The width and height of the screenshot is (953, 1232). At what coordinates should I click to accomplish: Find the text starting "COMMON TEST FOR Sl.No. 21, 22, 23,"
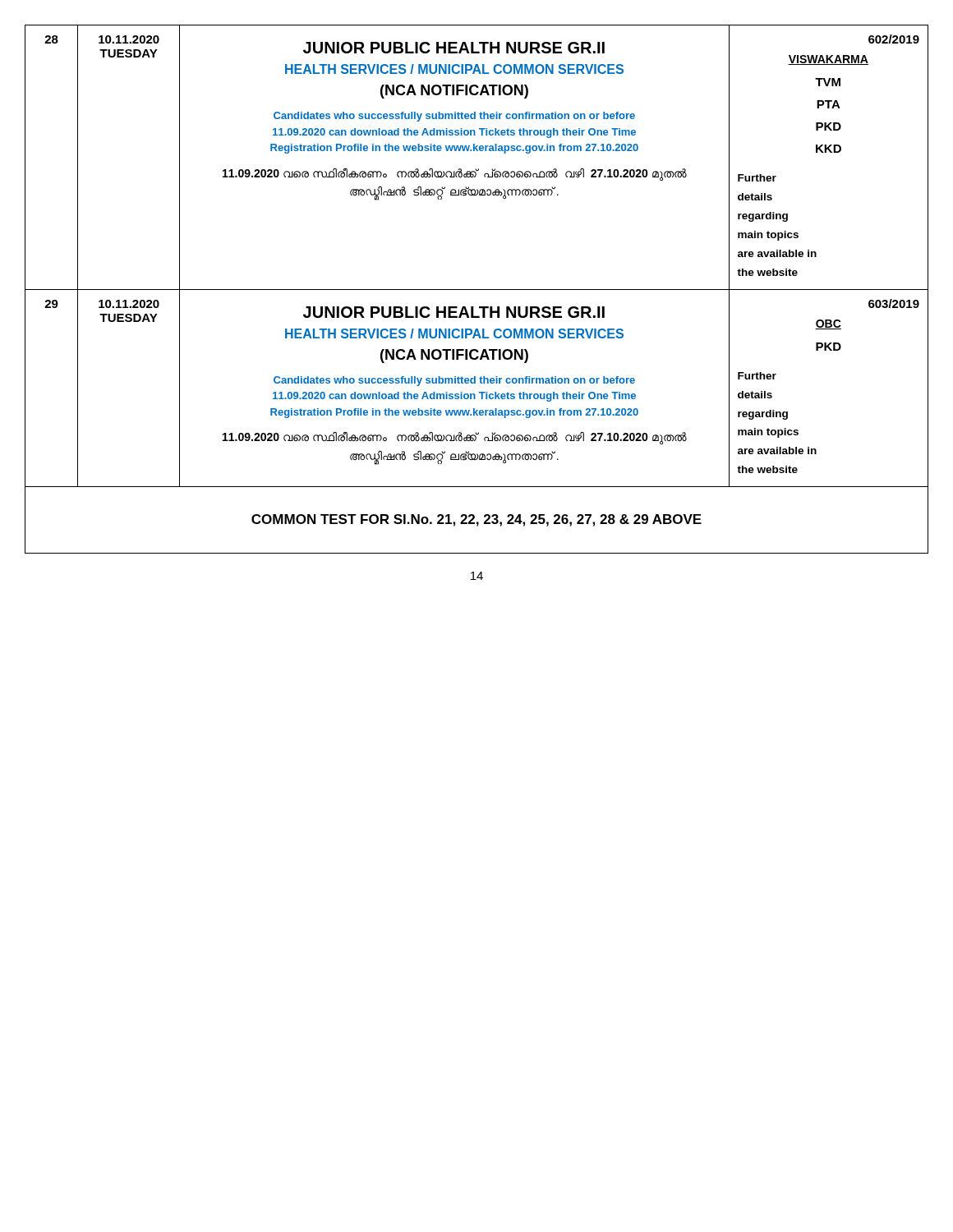click(476, 520)
